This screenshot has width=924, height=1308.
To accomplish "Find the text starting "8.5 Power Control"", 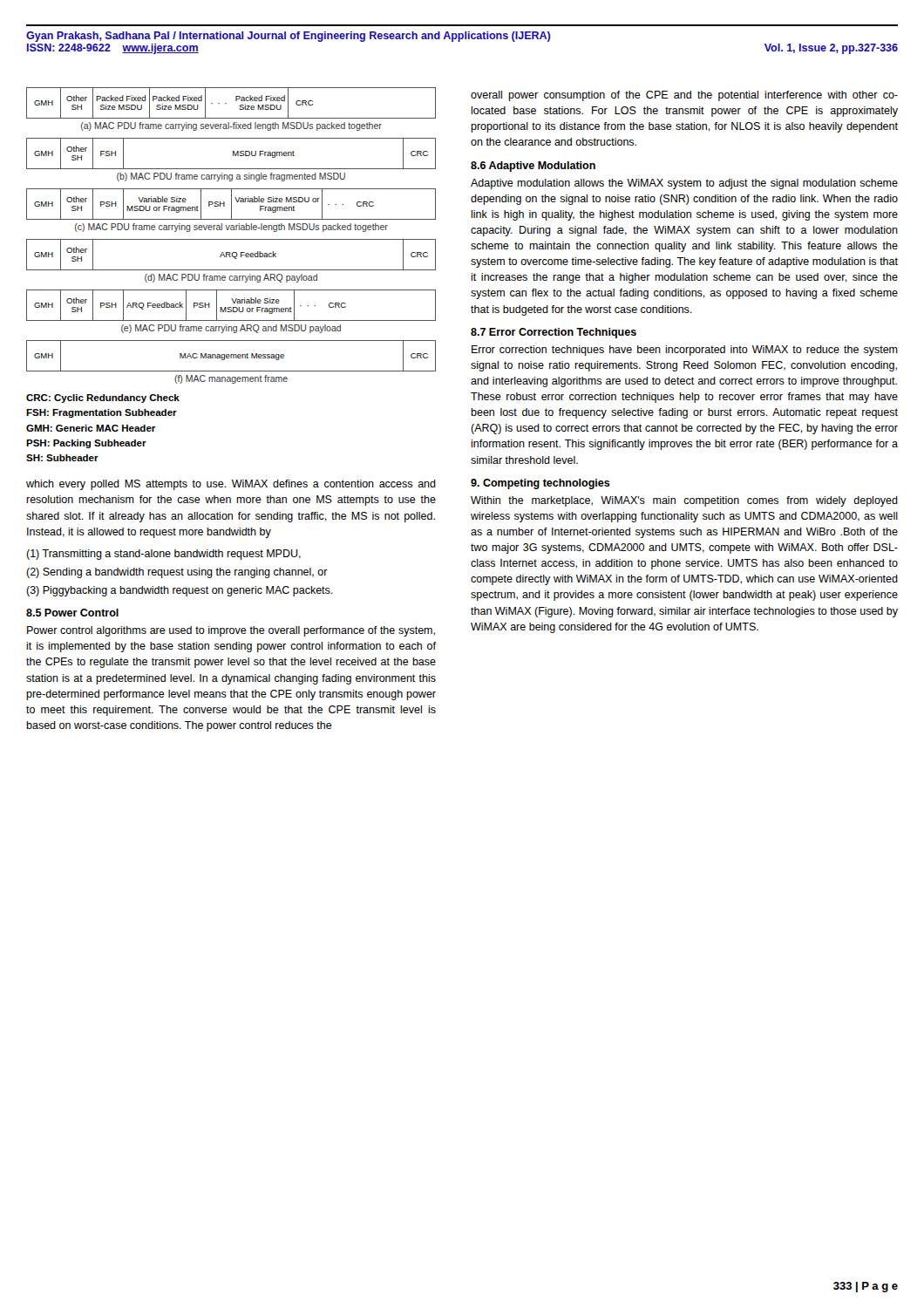I will [72, 613].
